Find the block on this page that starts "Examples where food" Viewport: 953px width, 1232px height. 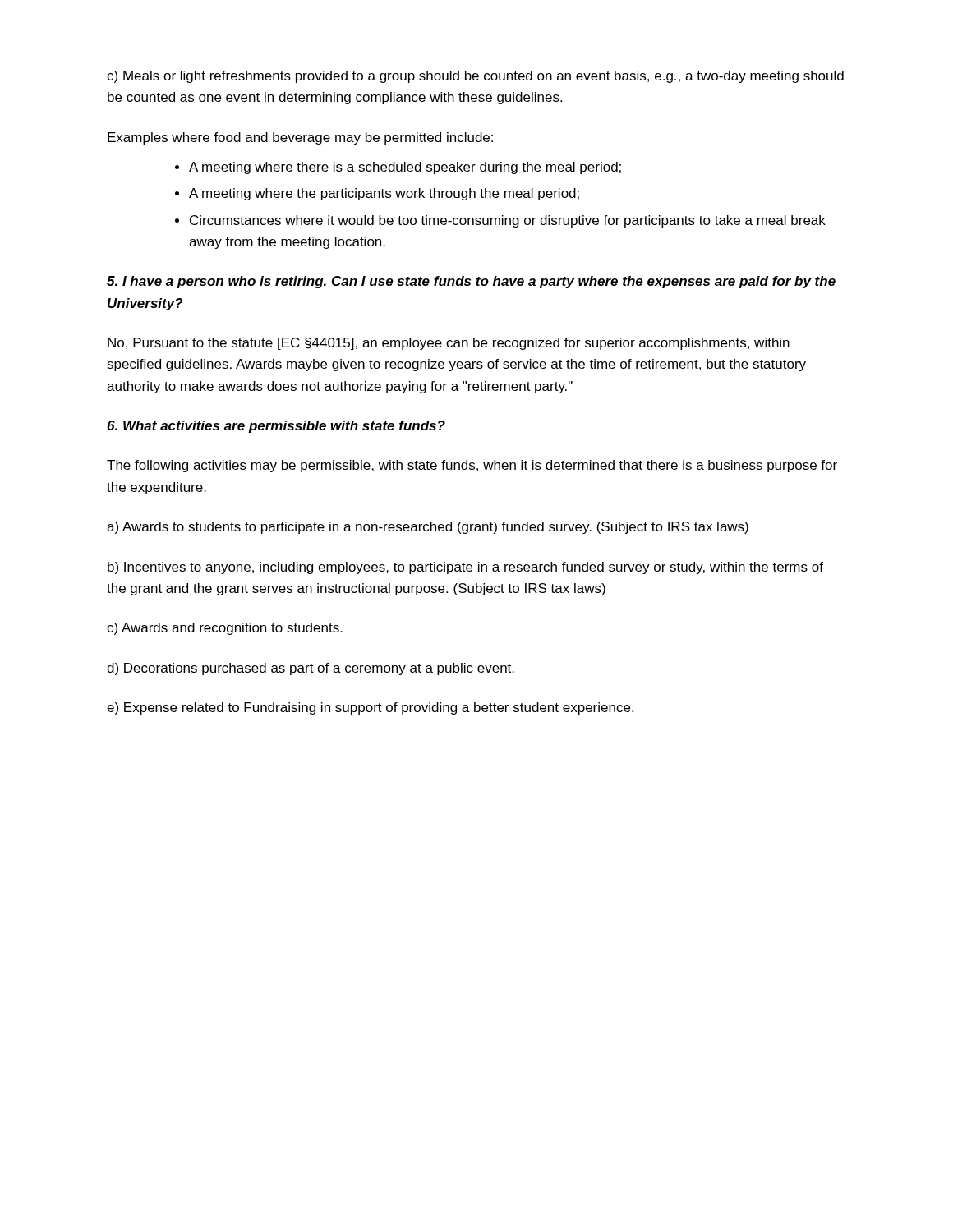(301, 137)
